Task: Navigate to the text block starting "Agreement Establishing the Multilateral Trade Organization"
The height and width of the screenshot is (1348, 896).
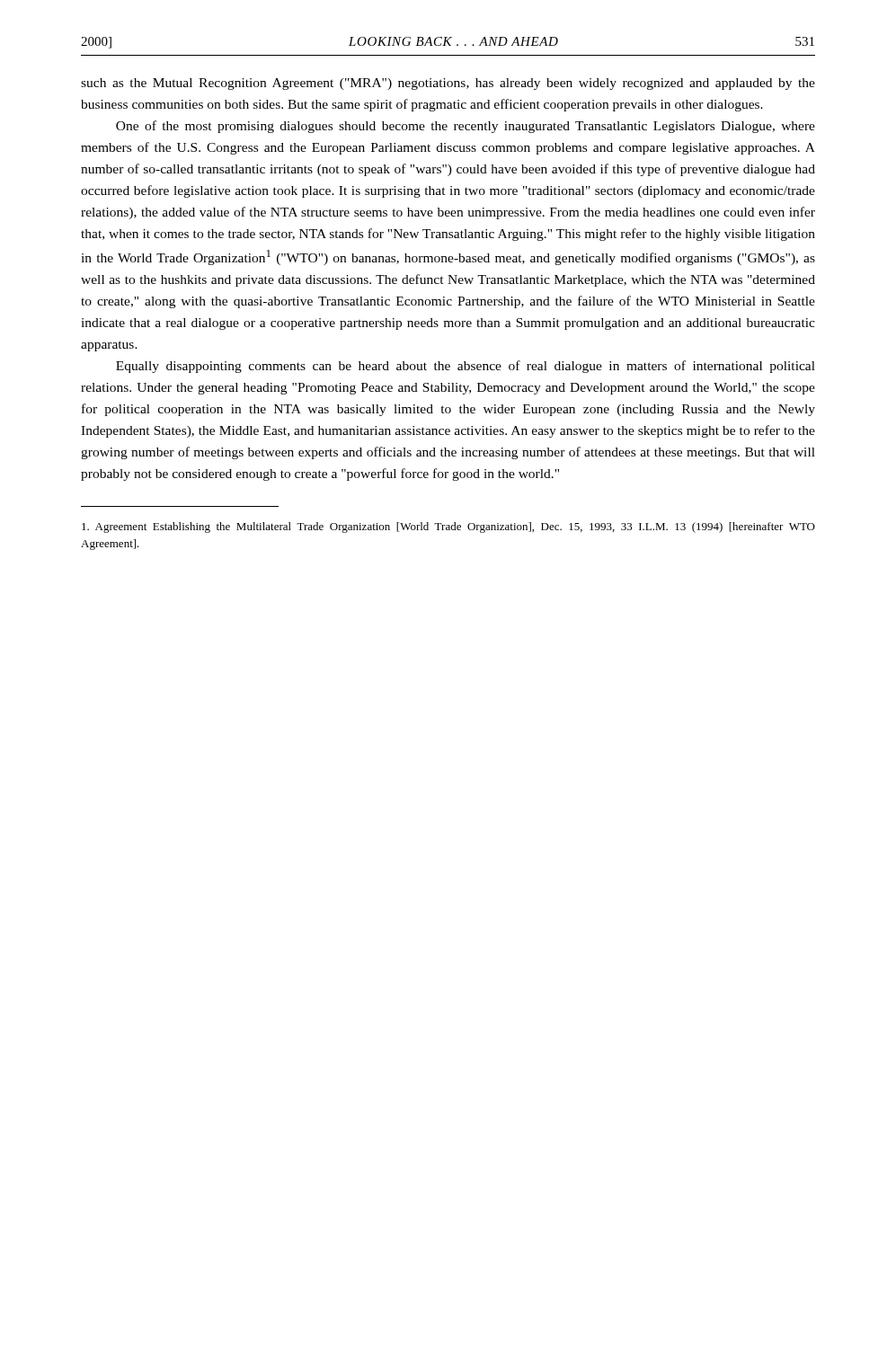Action: click(x=448, y=536)
